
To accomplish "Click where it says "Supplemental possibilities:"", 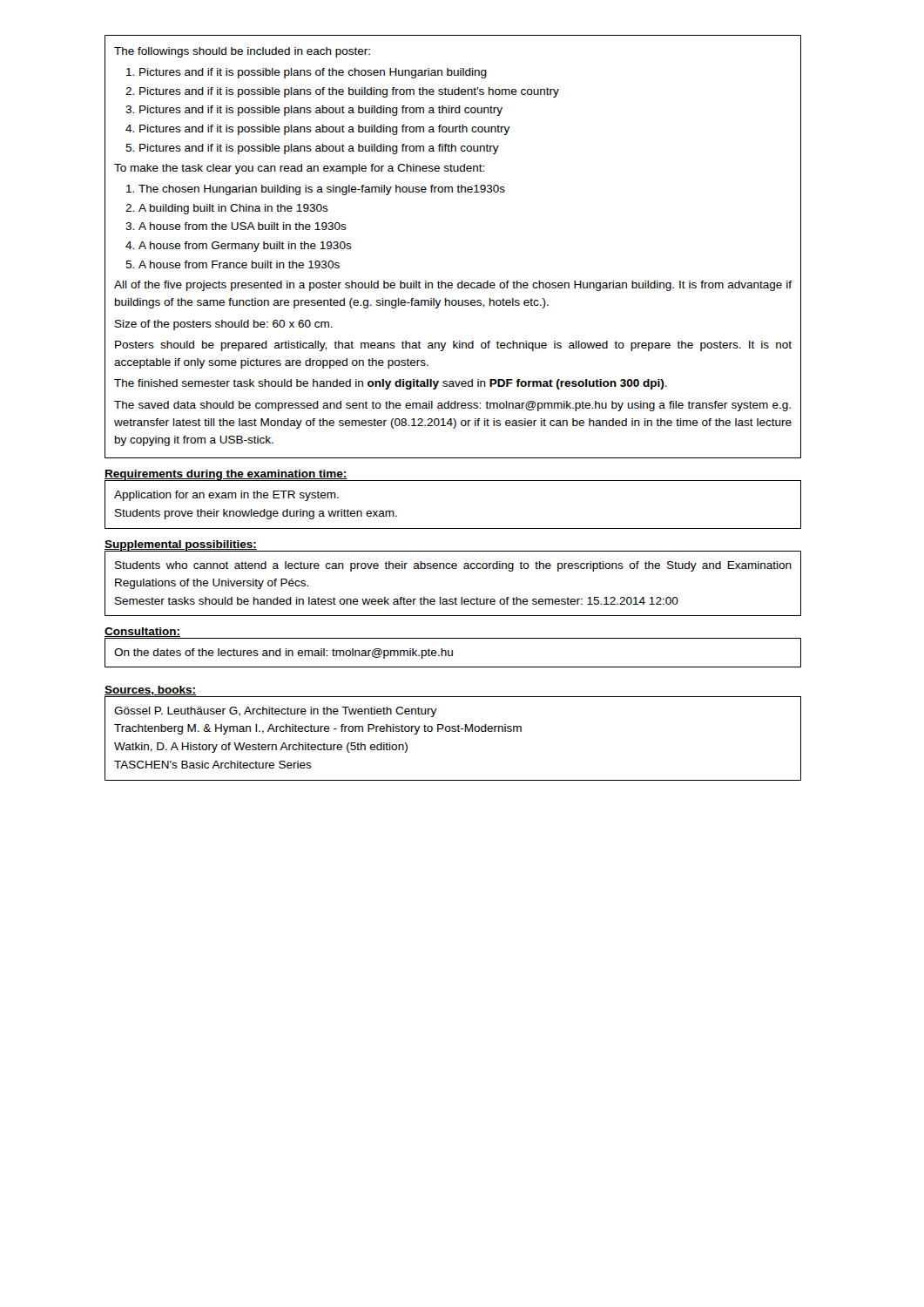I will tap(453, 544).
